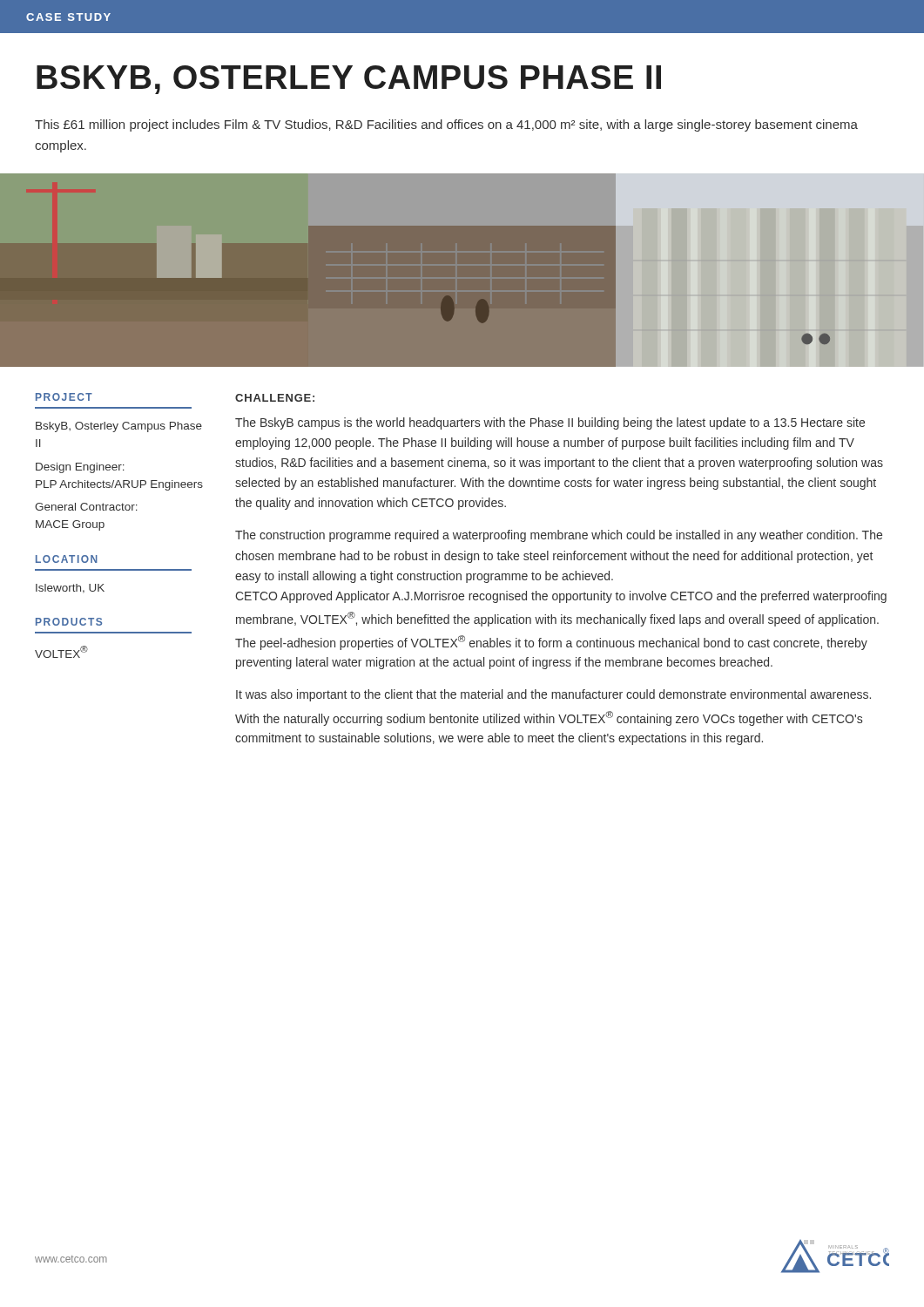924x1307 pixels.
Task: Click on the region starting "The BskyB campus is the world headquarters"
Action: tap(559, 463)
